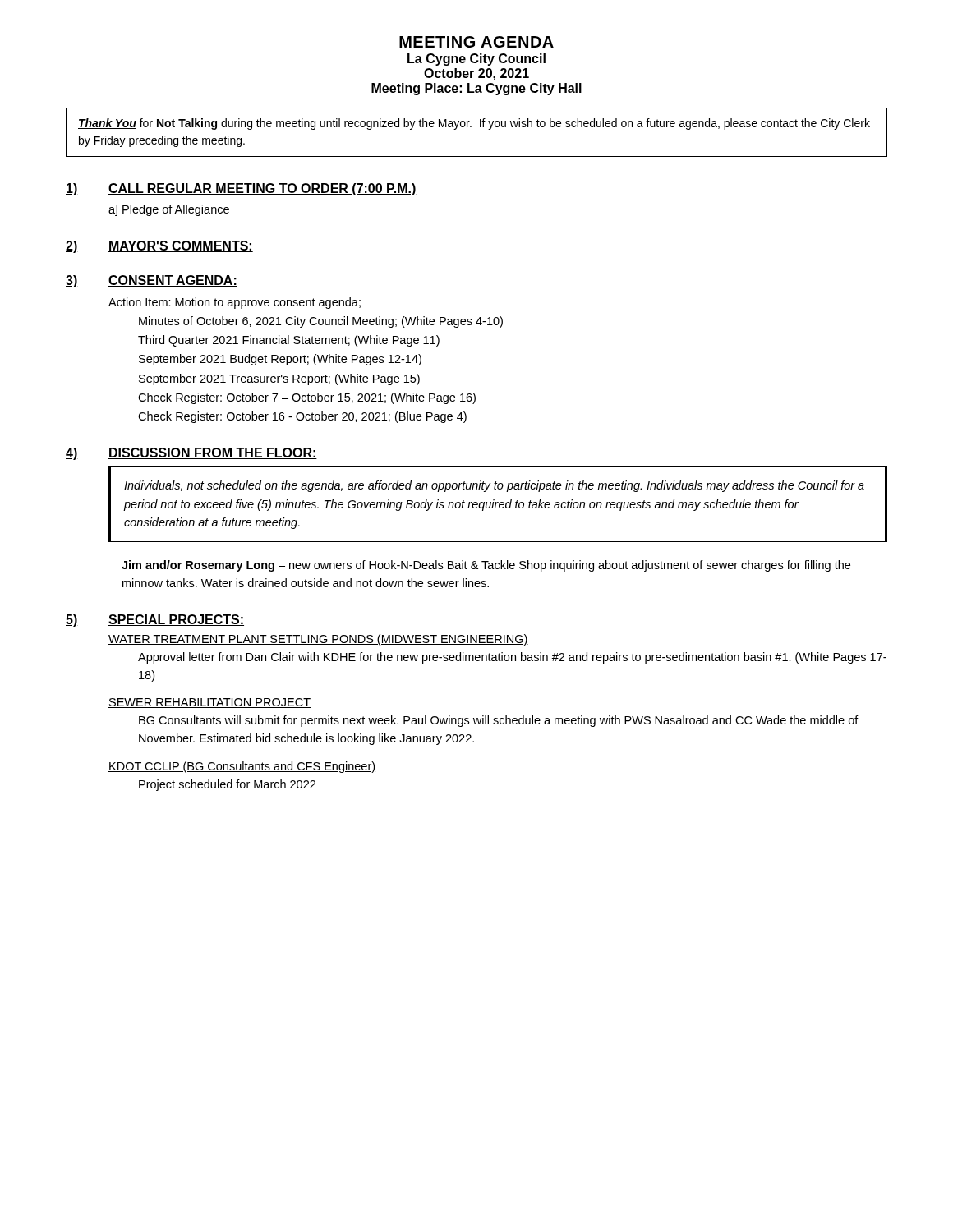953x1232 pixels.
Task: Click on the element starting "1) CALL REGULAR MEETING TO ORDER (7:00"
Action: click(241, 189)
